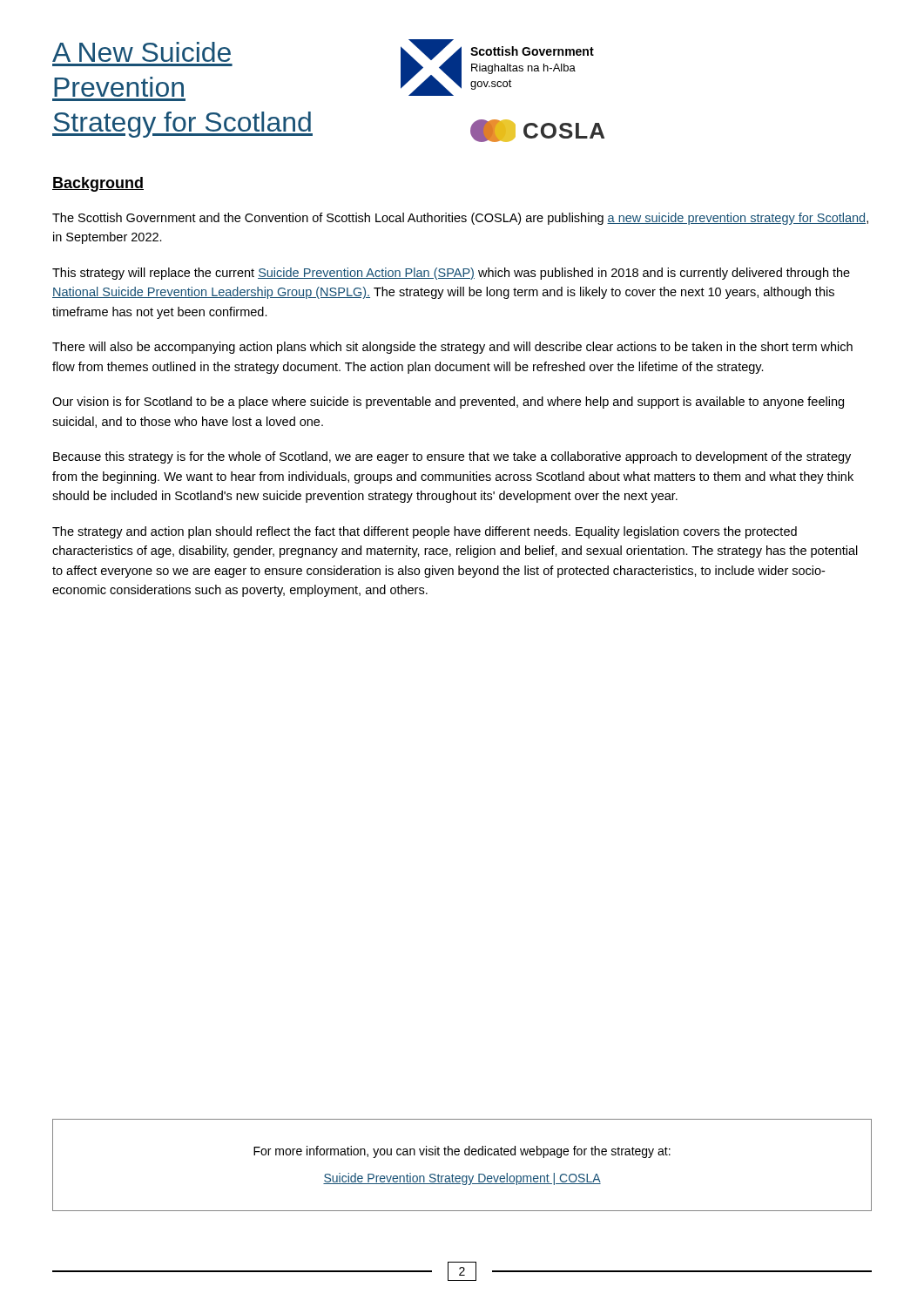Locate the element starting "Because this strategy is for"
The height and width of the screenshot is (1307, 924).
click(x=453, y=476)
